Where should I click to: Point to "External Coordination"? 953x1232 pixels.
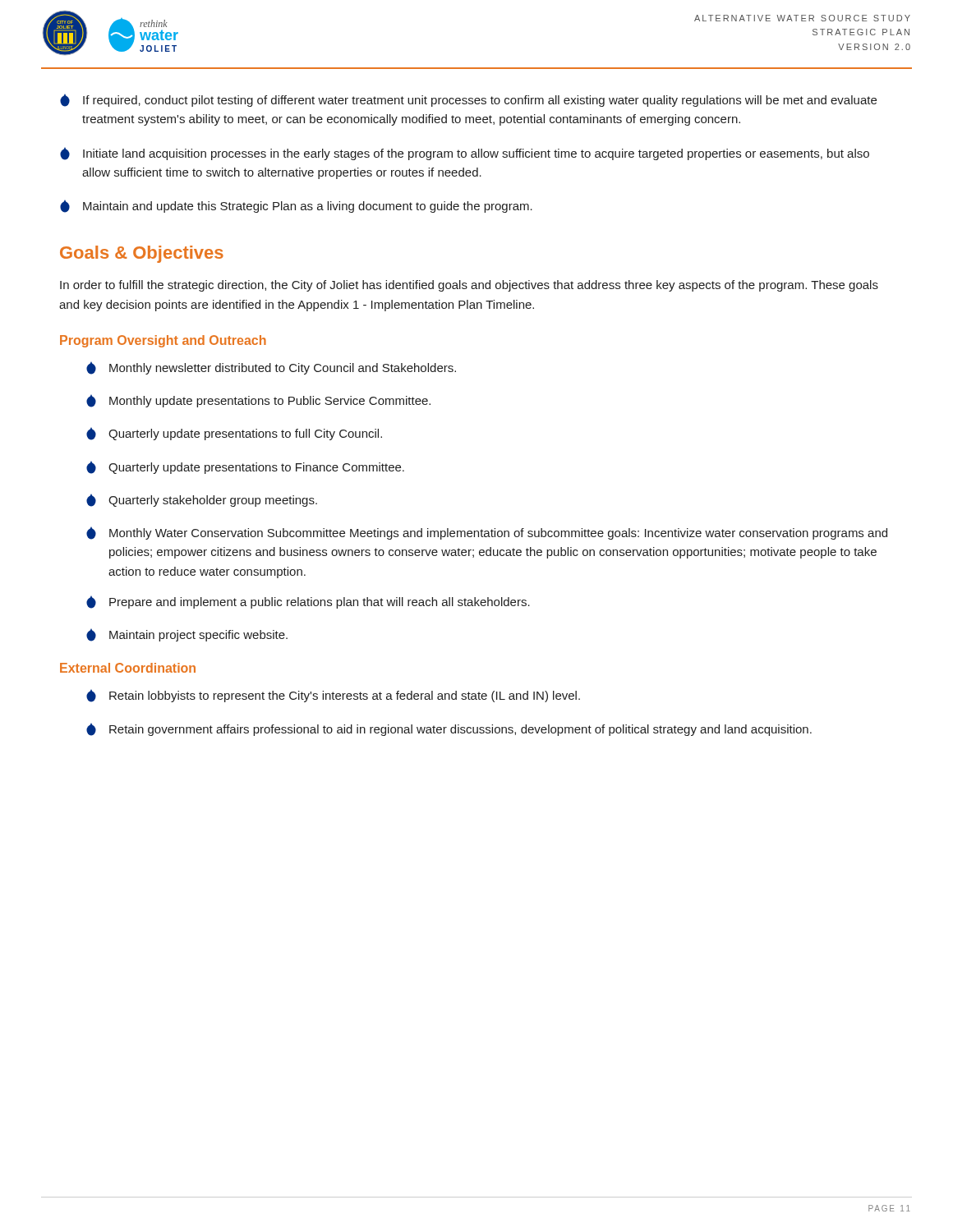pos(128,668)
